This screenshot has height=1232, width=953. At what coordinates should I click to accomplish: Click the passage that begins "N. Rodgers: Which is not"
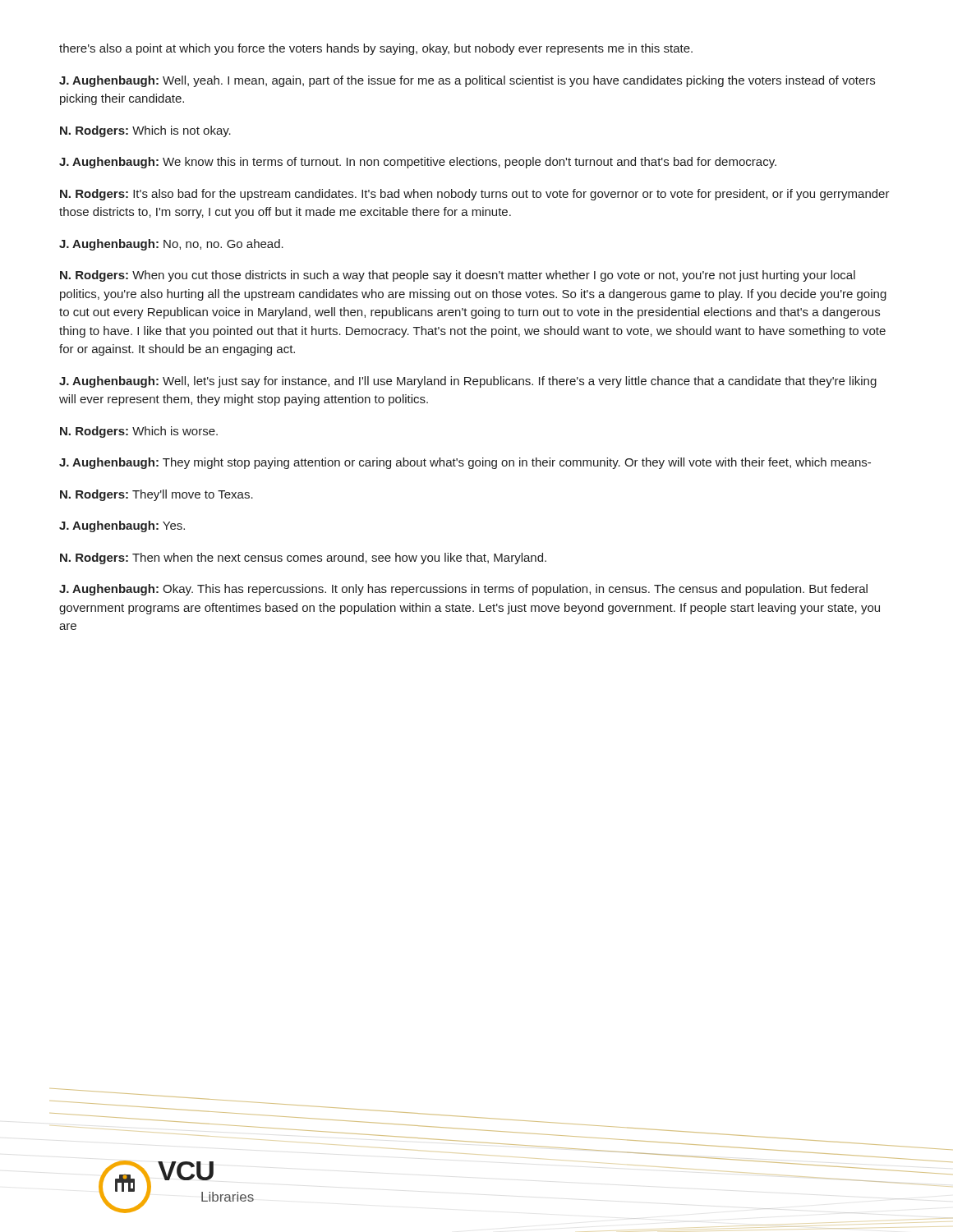pos(145,130)
